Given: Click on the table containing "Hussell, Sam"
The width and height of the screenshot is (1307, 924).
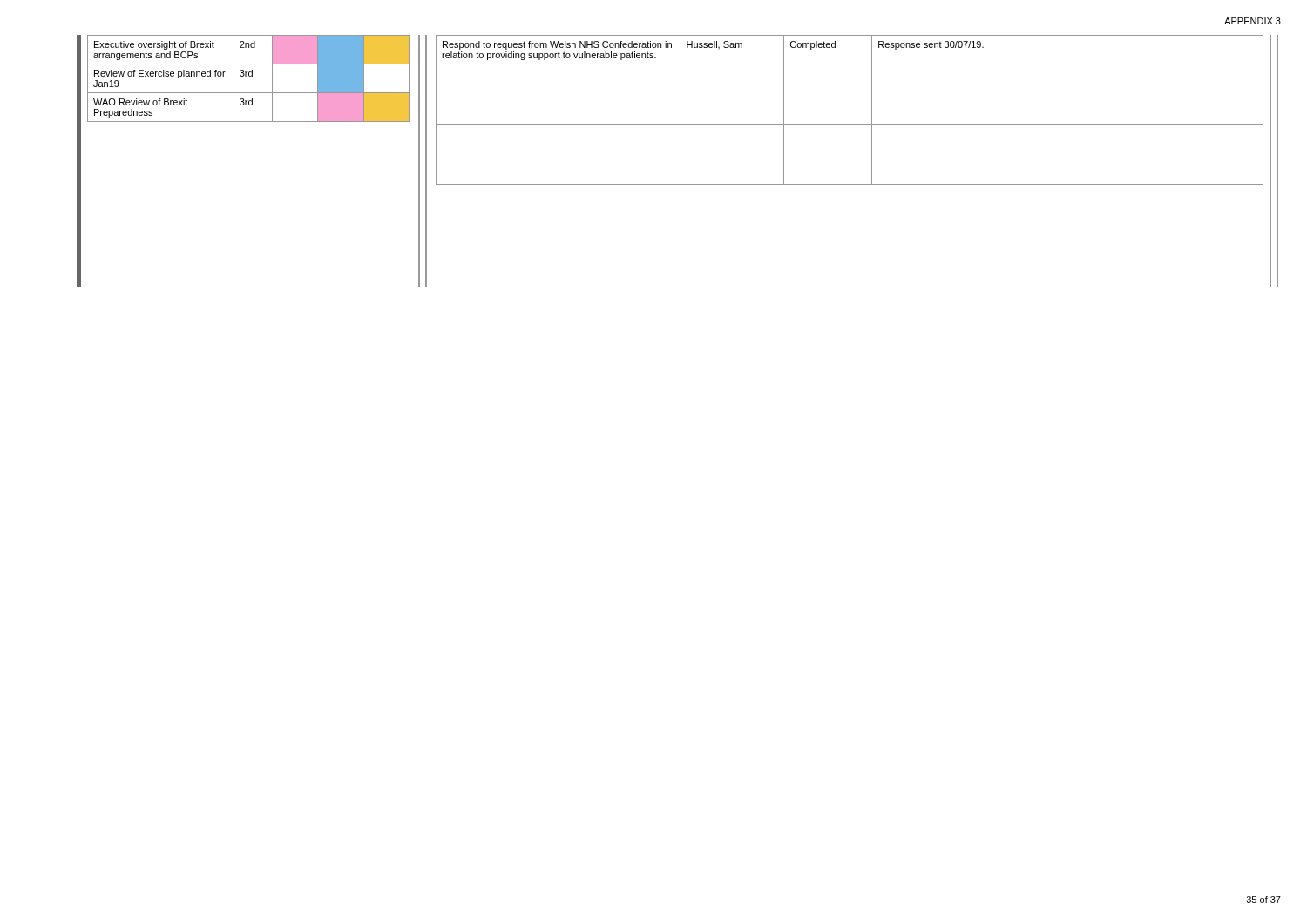Looking at the screenshot, I should pyautogui.click(x=850, y=110).
